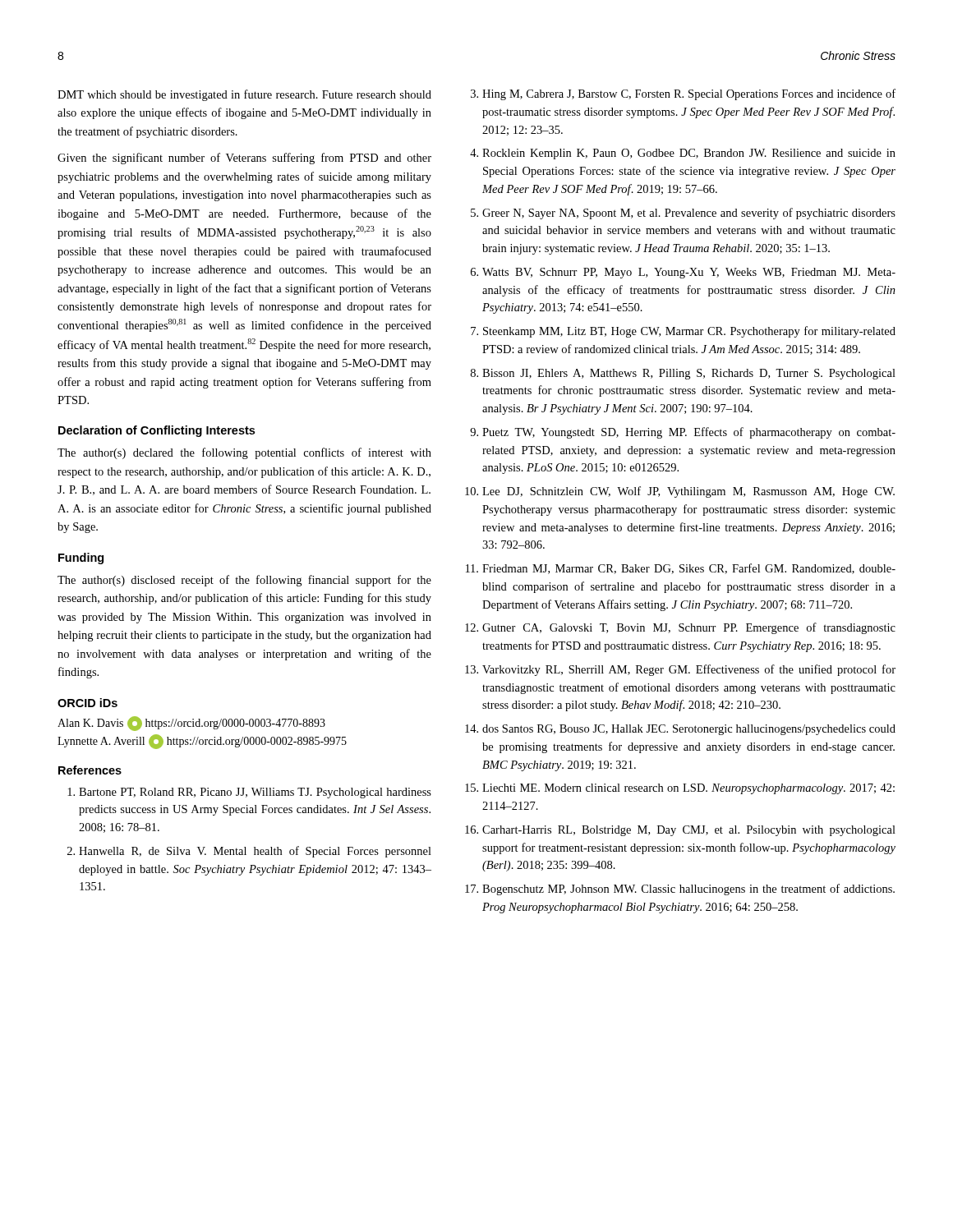This screenshot has height=1232, width=953.
Task: Click on the text block that says "Given the significant number of Veterans"
Action: click(244, 279)
